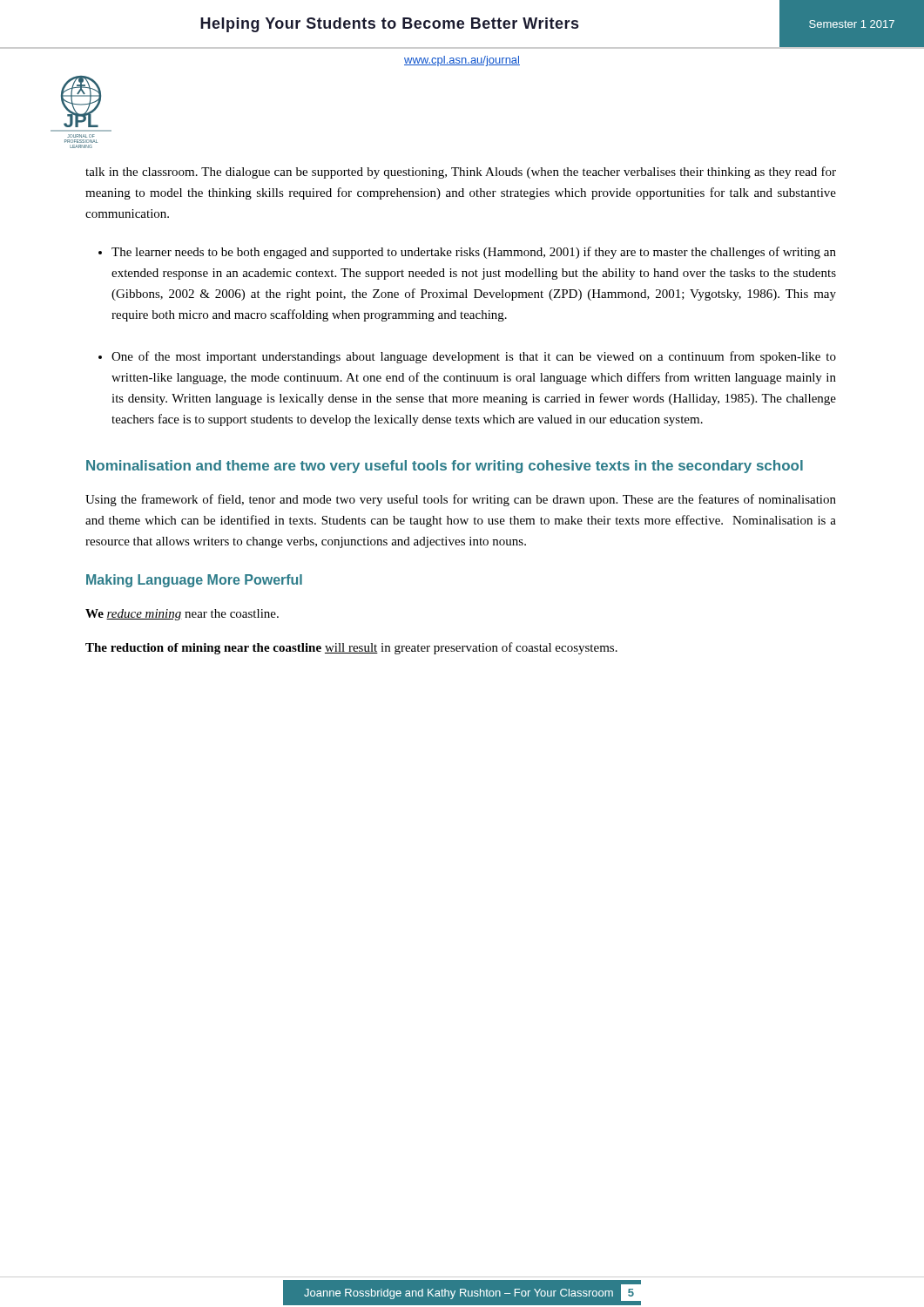Locate the passage starting "Nominalisation and theme are two very"
This screenshot has width=924, height=1307.
[x=444, y=466]
